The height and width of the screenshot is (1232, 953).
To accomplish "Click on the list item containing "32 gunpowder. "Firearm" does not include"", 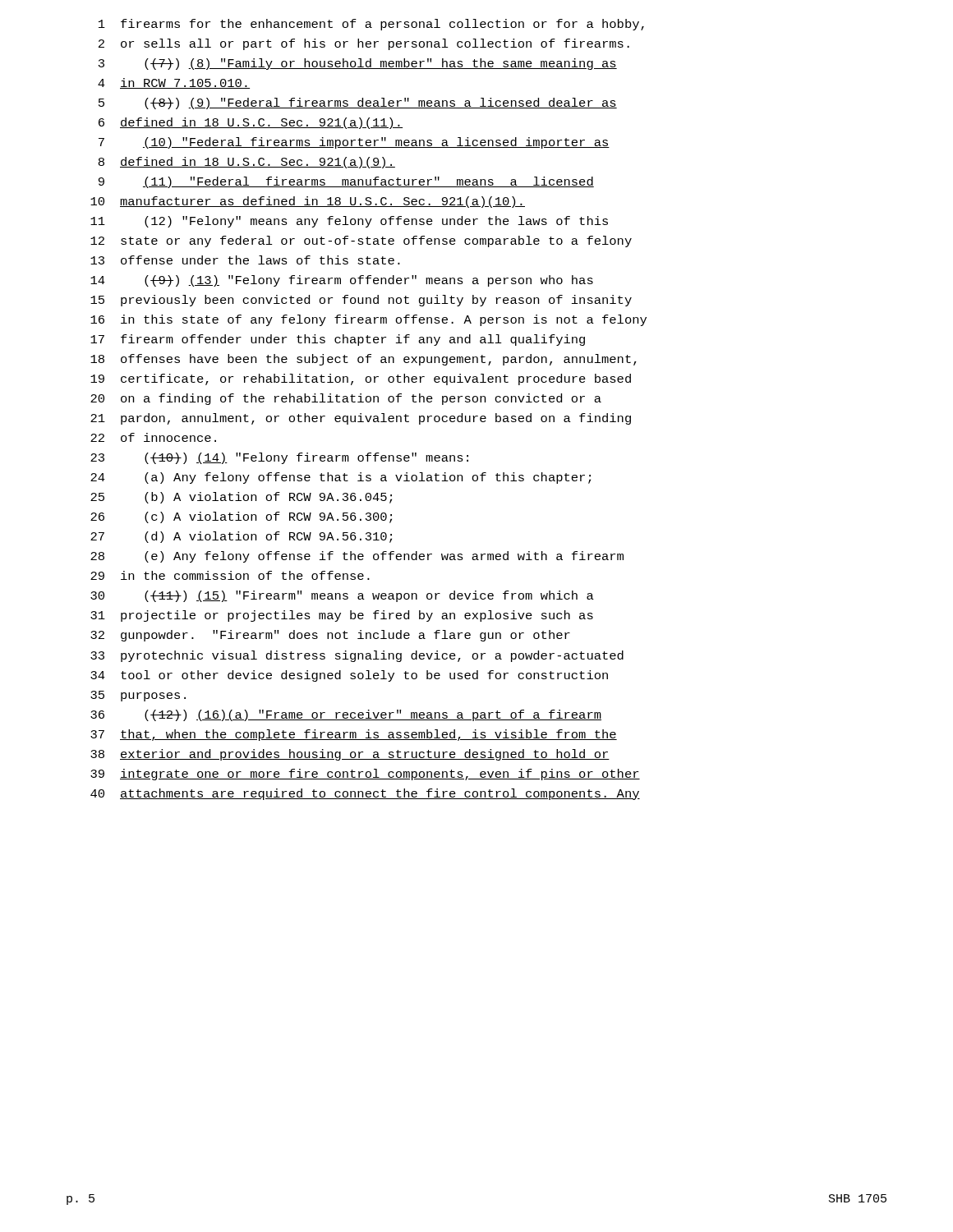I will [476, 636].
